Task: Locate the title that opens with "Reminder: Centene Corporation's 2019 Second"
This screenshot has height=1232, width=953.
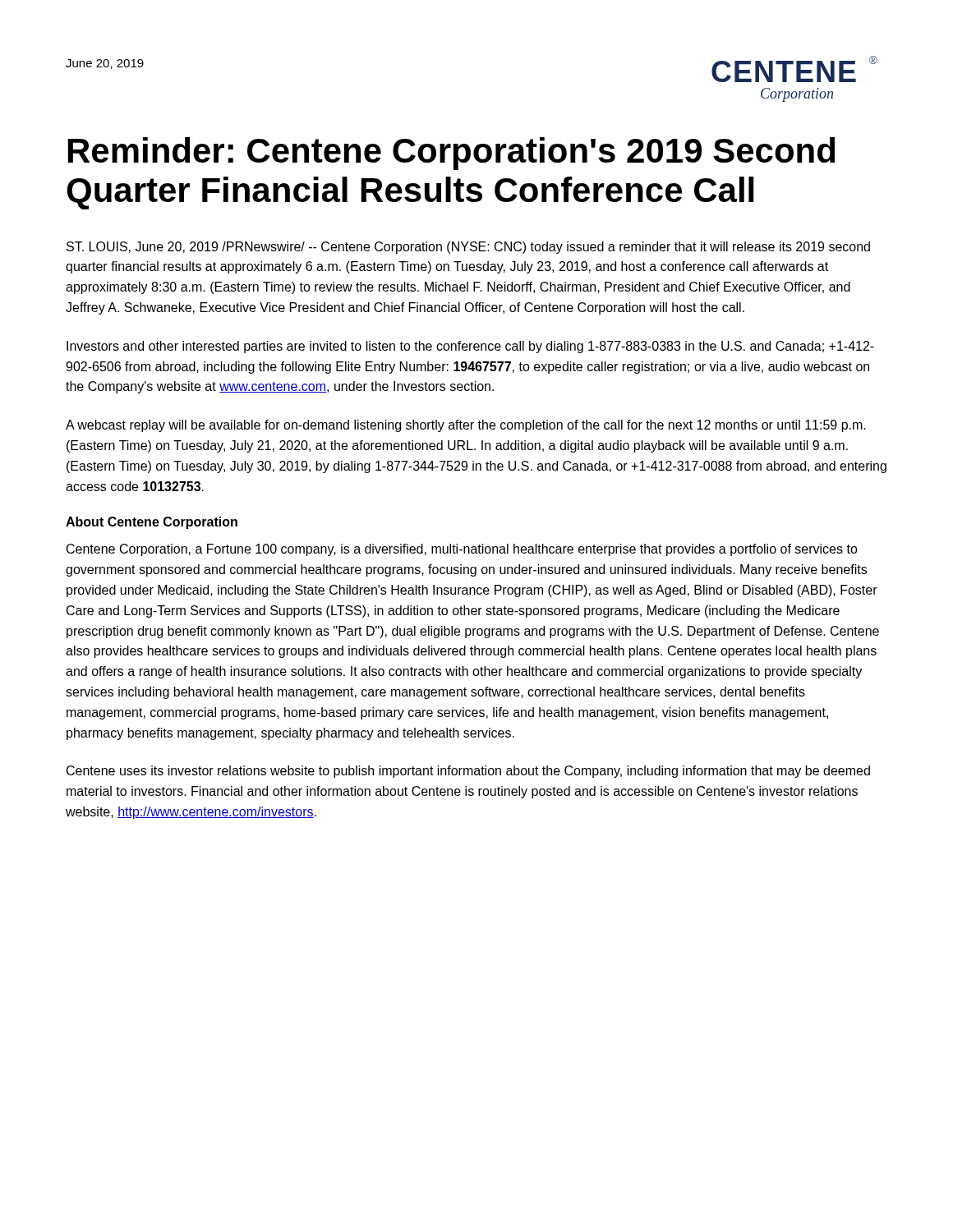Action: coord(451,171)
